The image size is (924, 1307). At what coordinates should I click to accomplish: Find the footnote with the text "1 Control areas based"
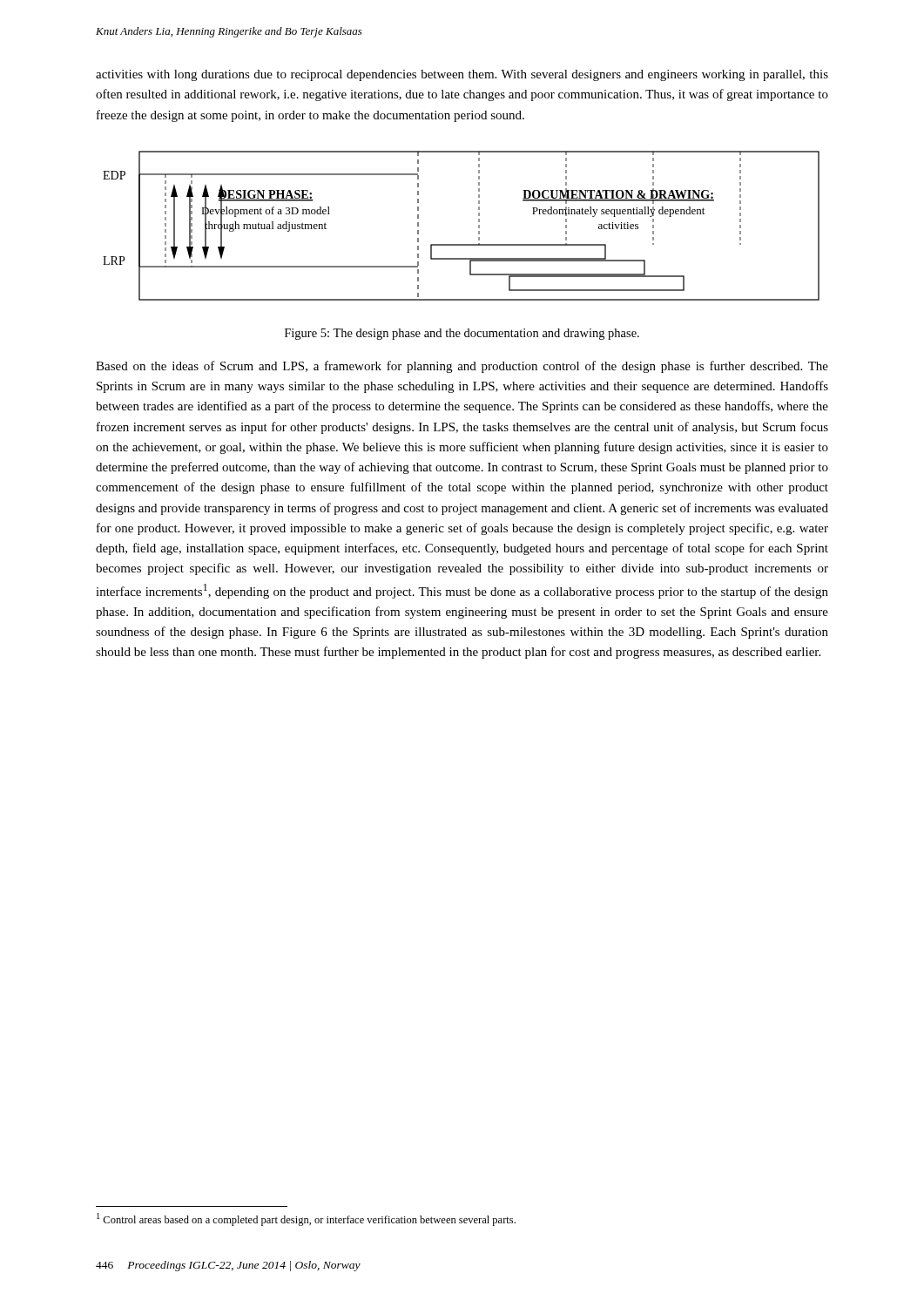click(x=306, y=1219)
